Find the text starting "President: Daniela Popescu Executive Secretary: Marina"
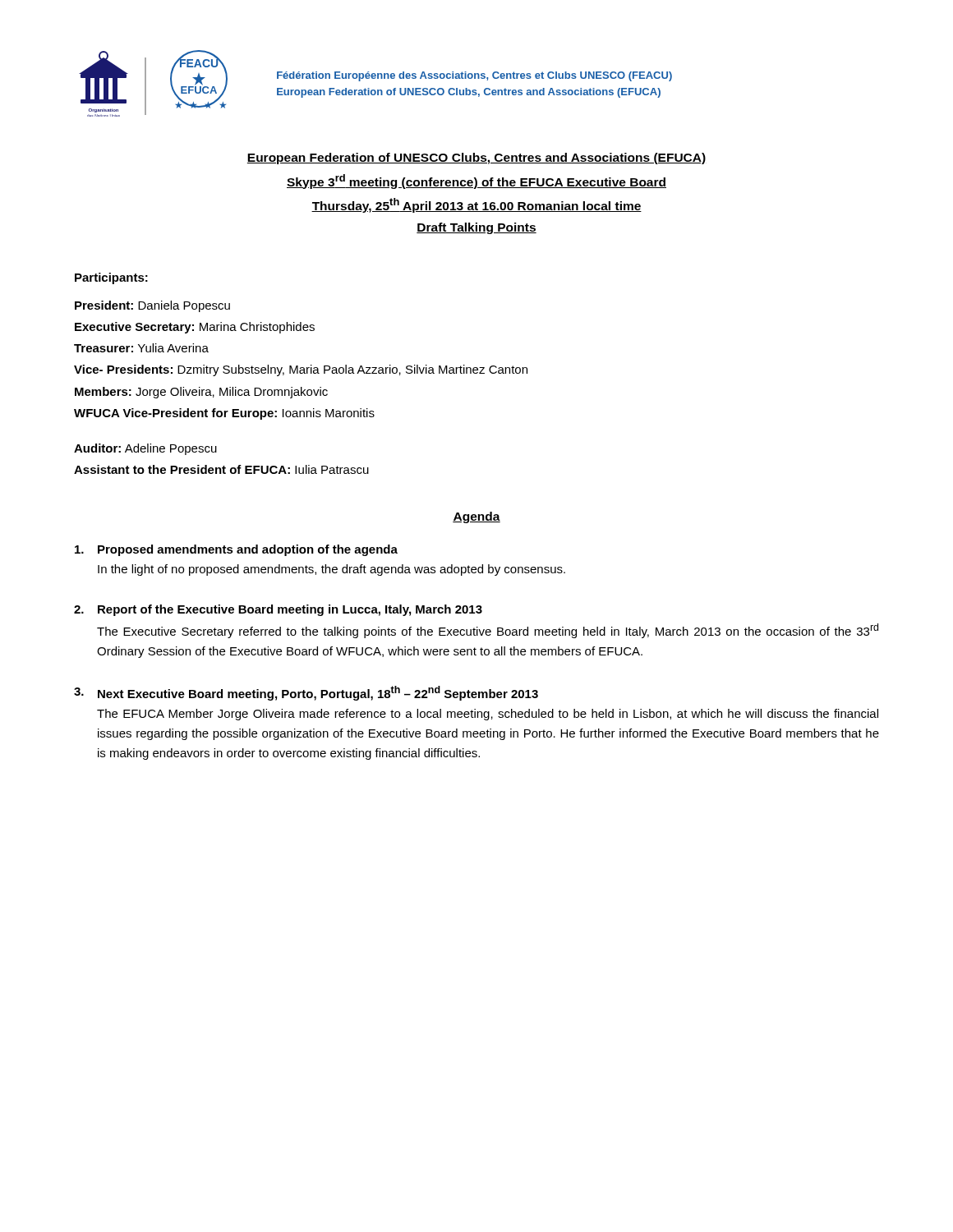Image resolution: width=953 pixels, height=1232 pixels. pos(476,359)
